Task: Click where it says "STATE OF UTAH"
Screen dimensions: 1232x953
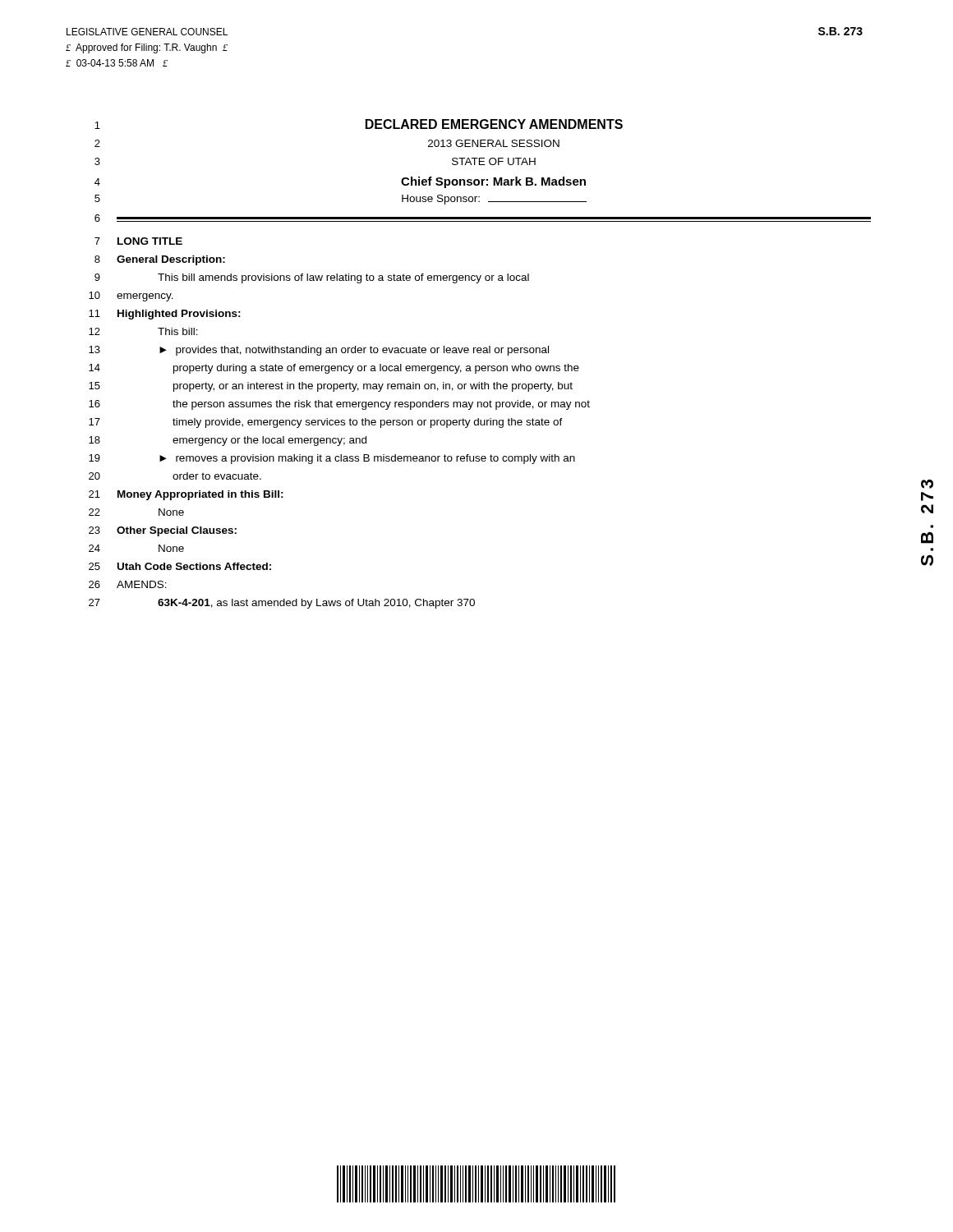Action: (494, 161)
